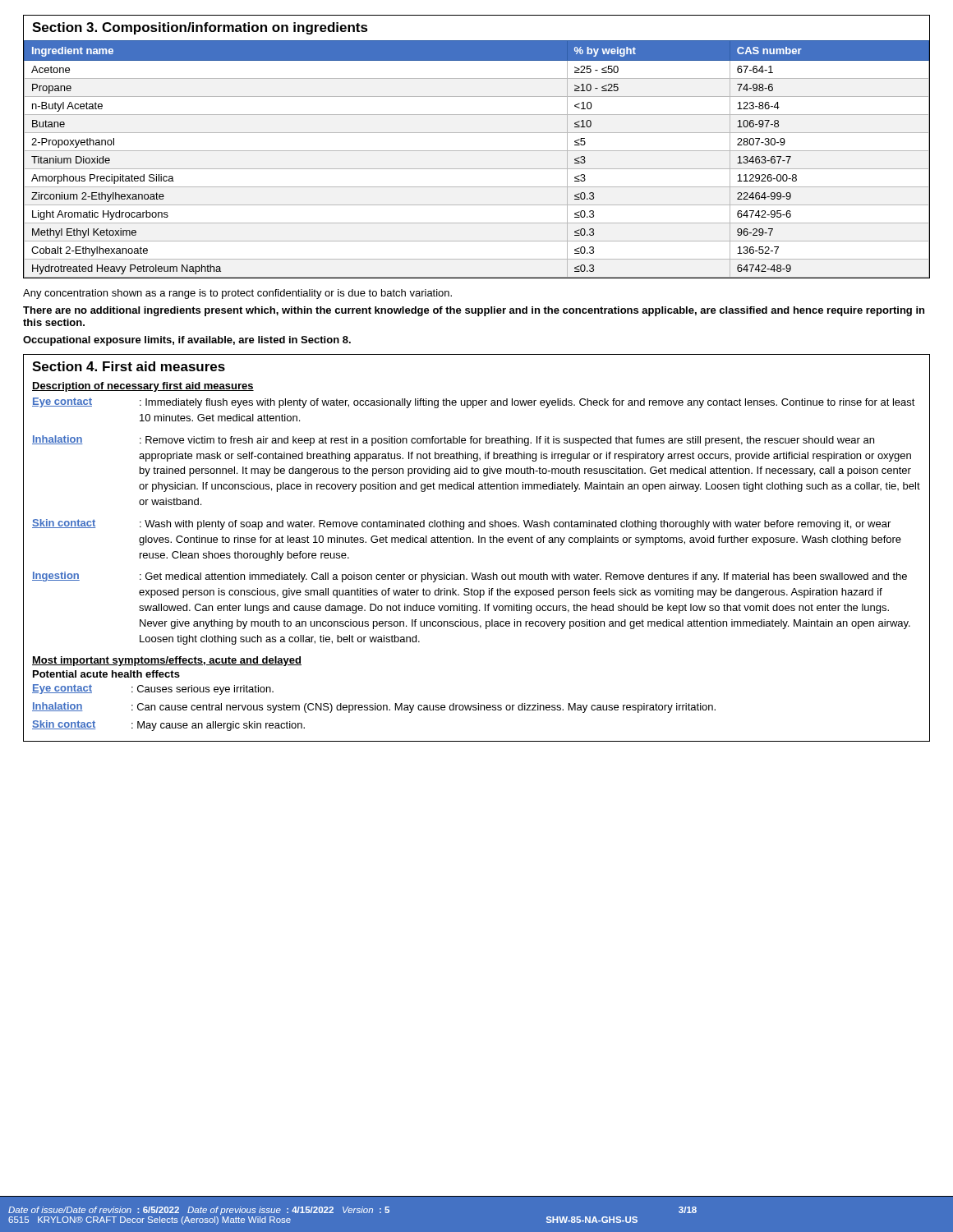Click on the region starting "Section 4. First aid"
The height and width of the screenshot is (1232, 953).
(x=476, y=548)
